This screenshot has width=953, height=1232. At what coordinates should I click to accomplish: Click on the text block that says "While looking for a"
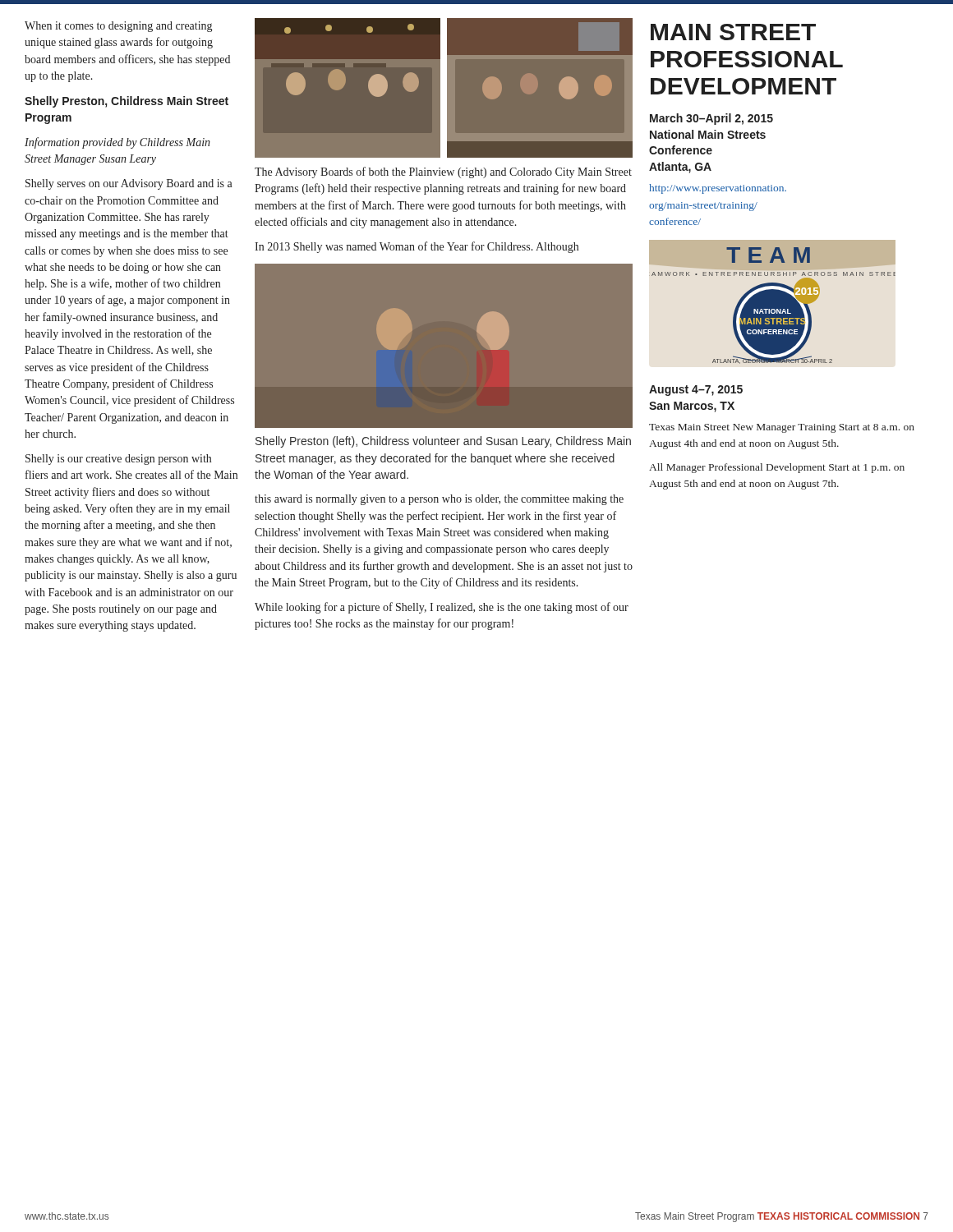tap(444, 616)
